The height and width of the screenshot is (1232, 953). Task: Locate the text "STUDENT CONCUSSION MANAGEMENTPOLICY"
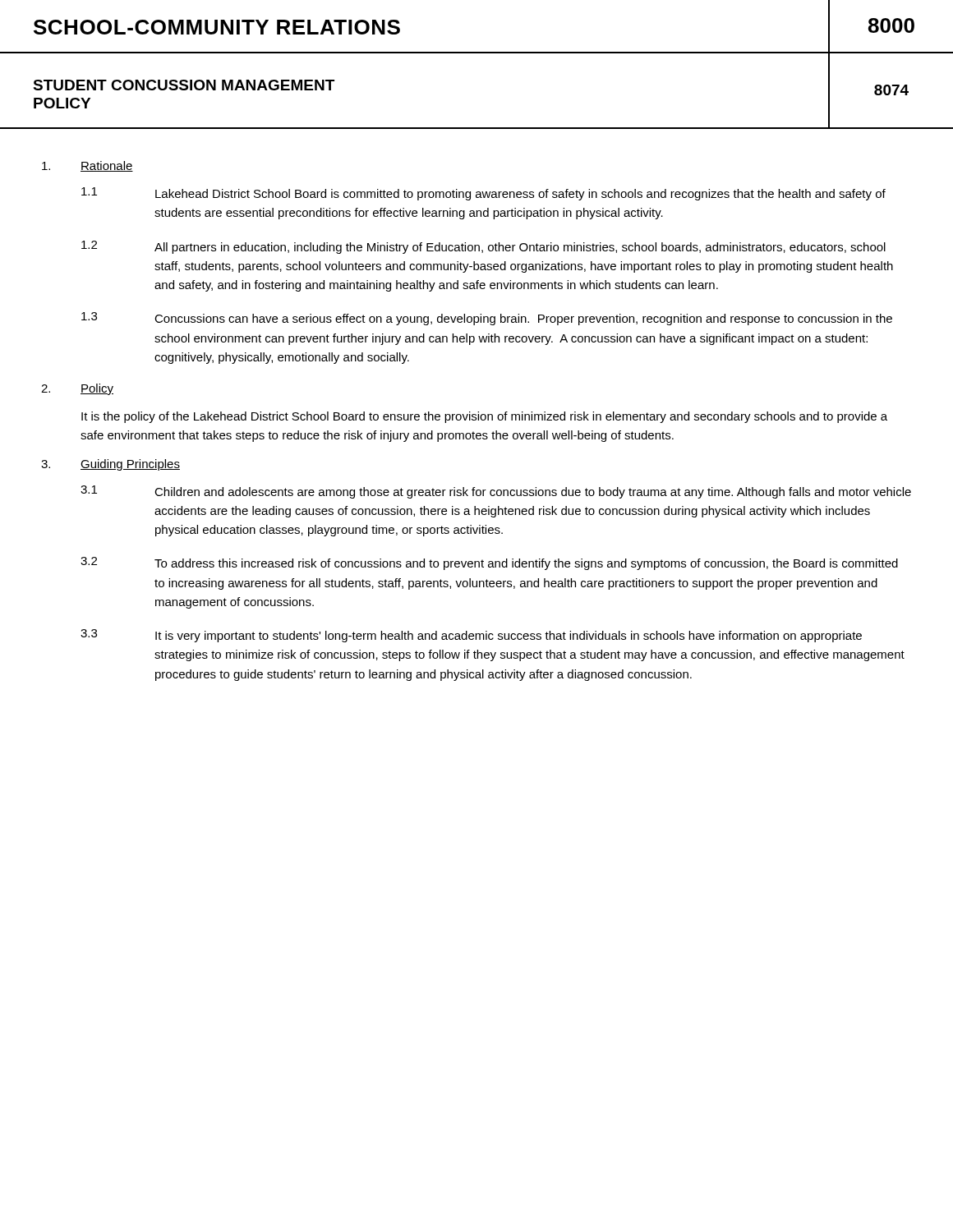(184, 94)
